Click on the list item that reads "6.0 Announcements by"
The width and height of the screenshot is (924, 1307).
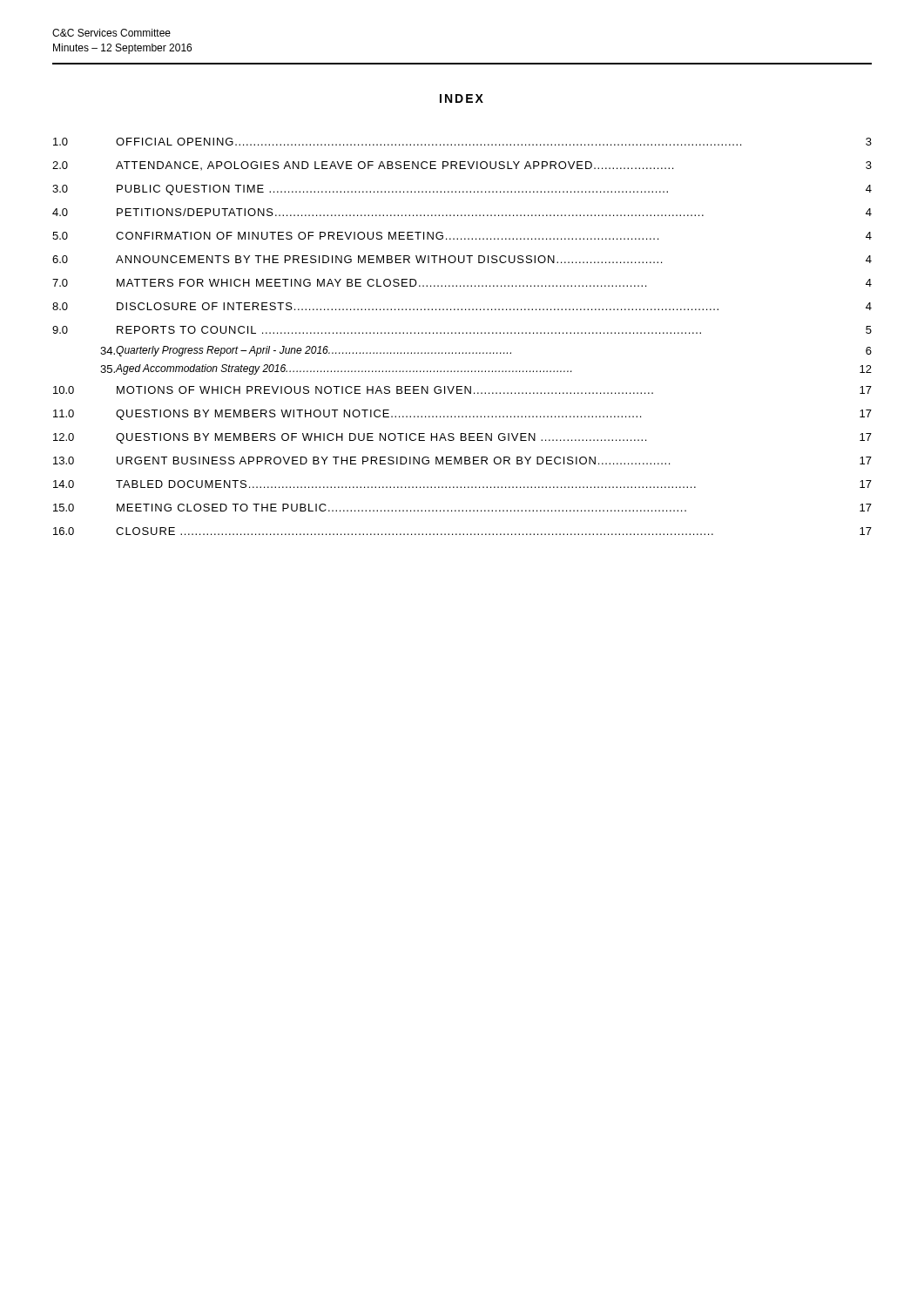(x=462, y=259)
